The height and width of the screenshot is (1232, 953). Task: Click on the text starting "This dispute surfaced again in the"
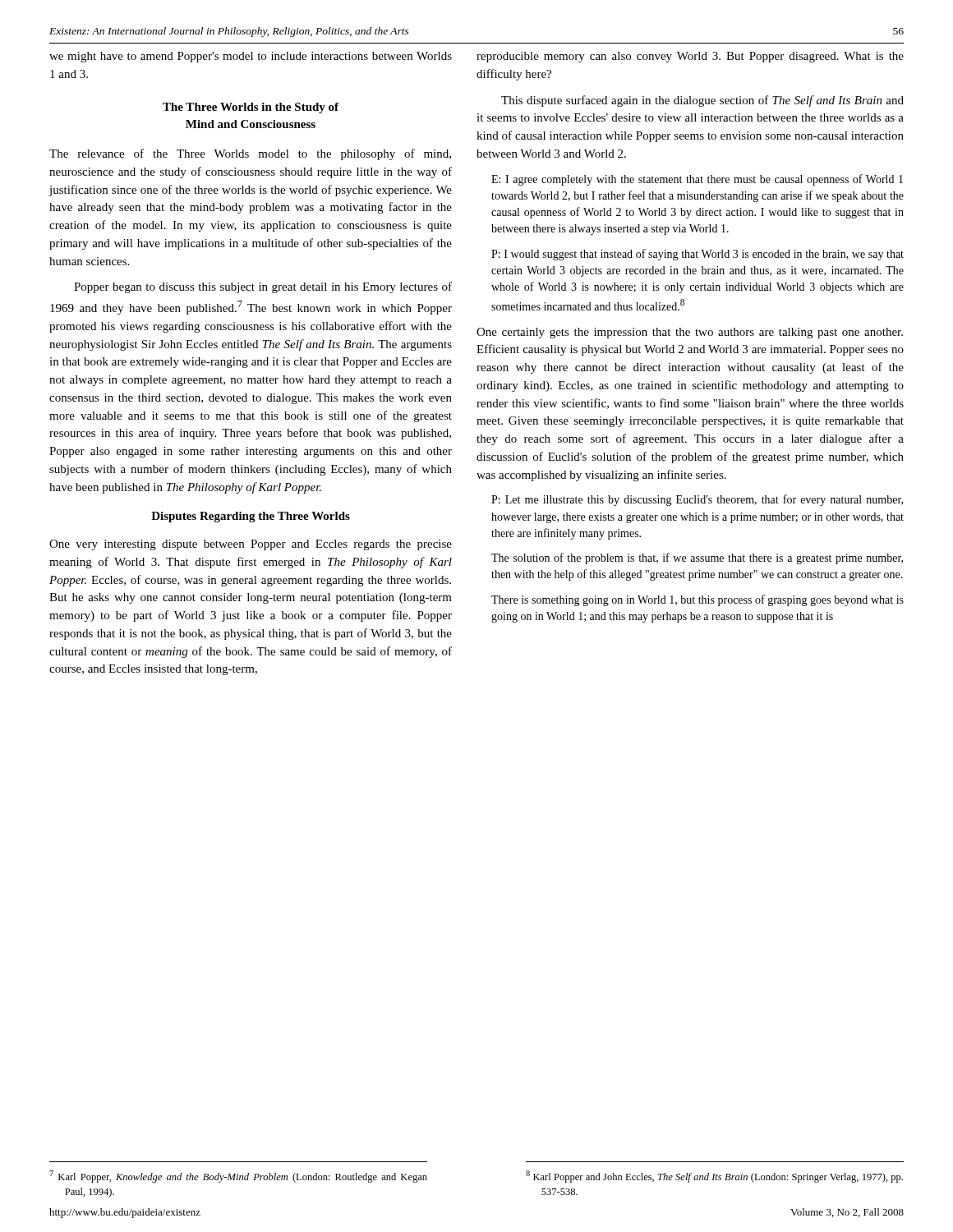click(690, 127)
